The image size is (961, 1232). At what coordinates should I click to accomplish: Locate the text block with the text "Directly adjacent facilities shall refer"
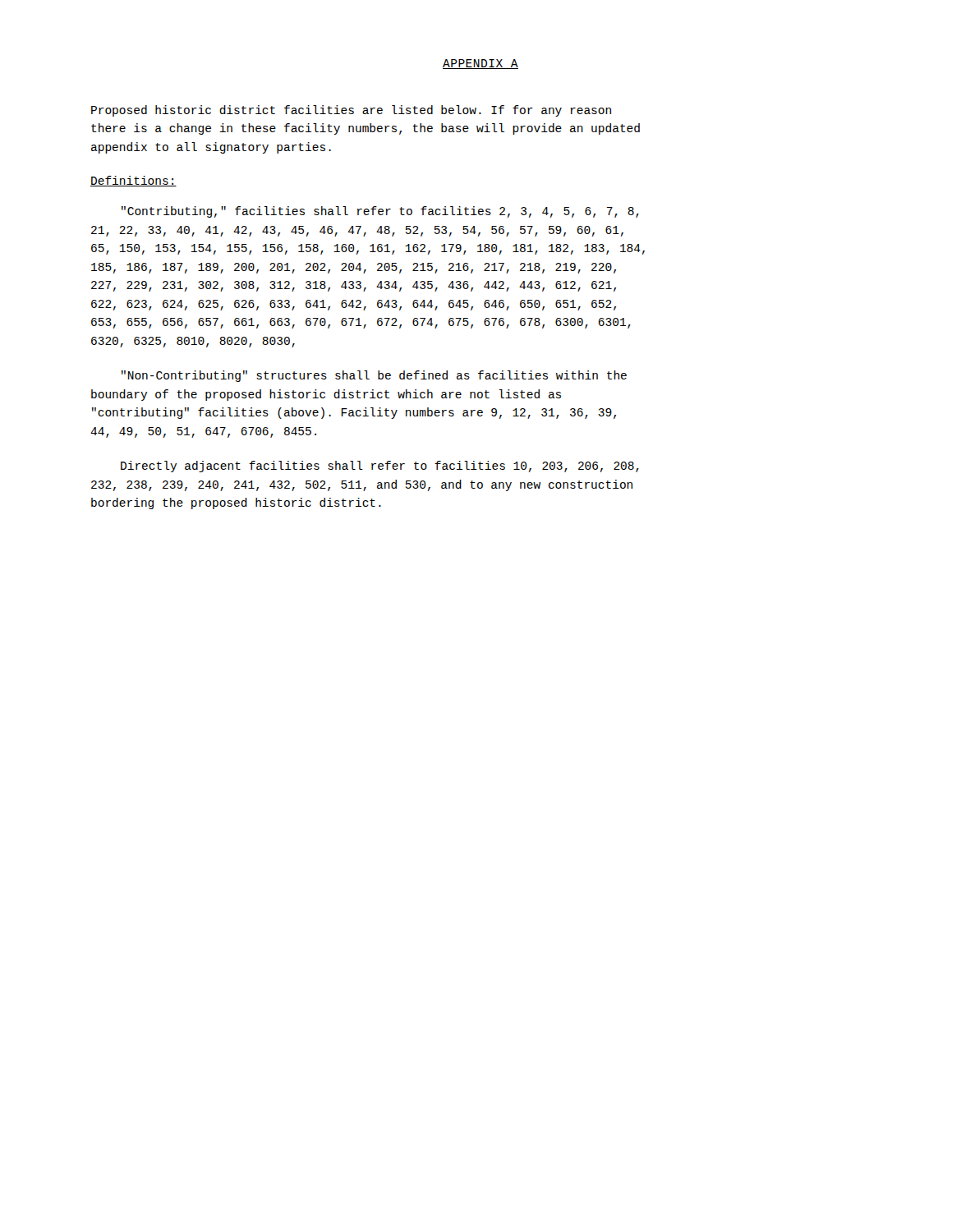click(x=366, y=485)
